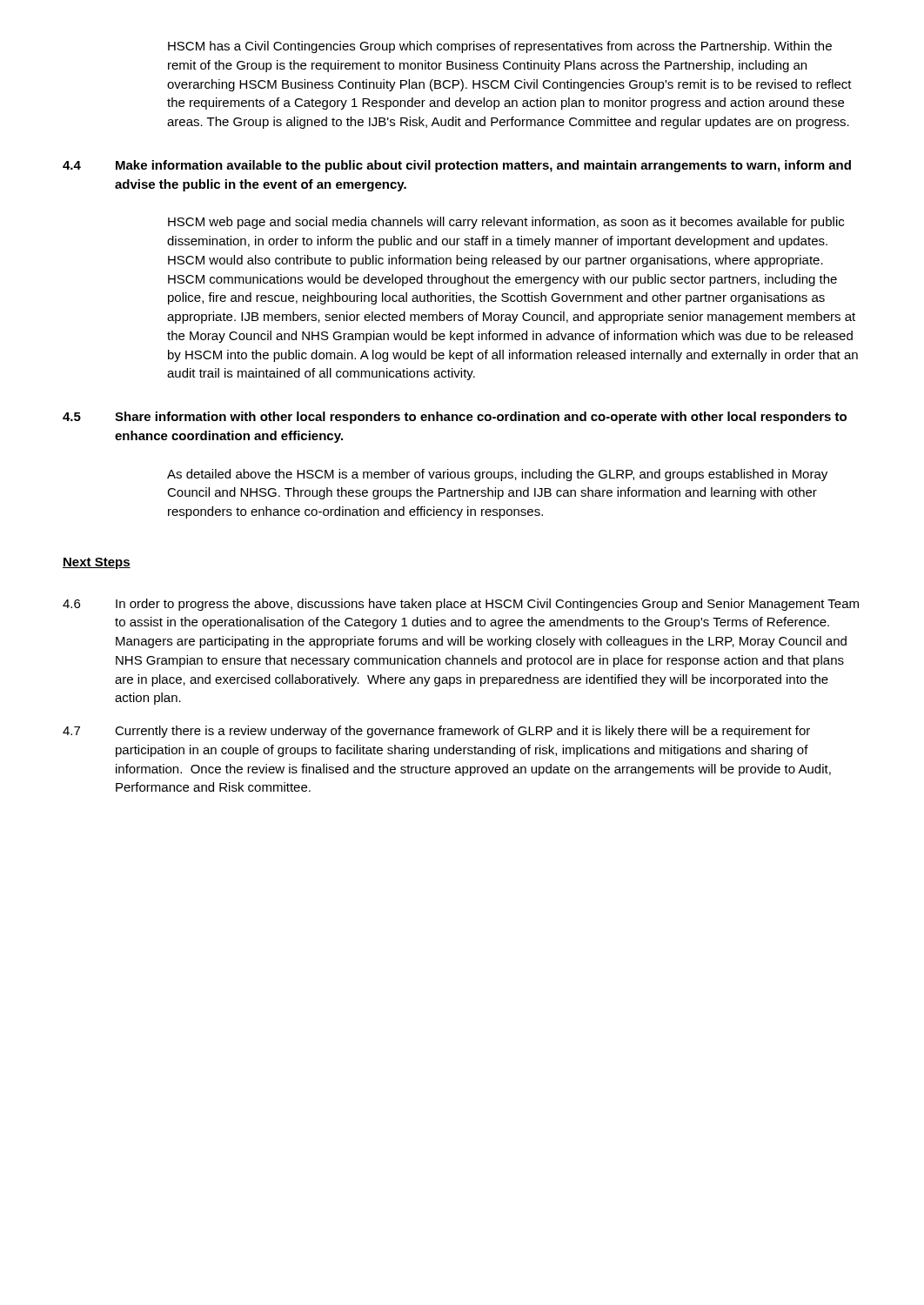This screenshot has width=924, height=1305.
Task: Point to the section header beginning "4.5 Share information with other local"
Action: 462,426
